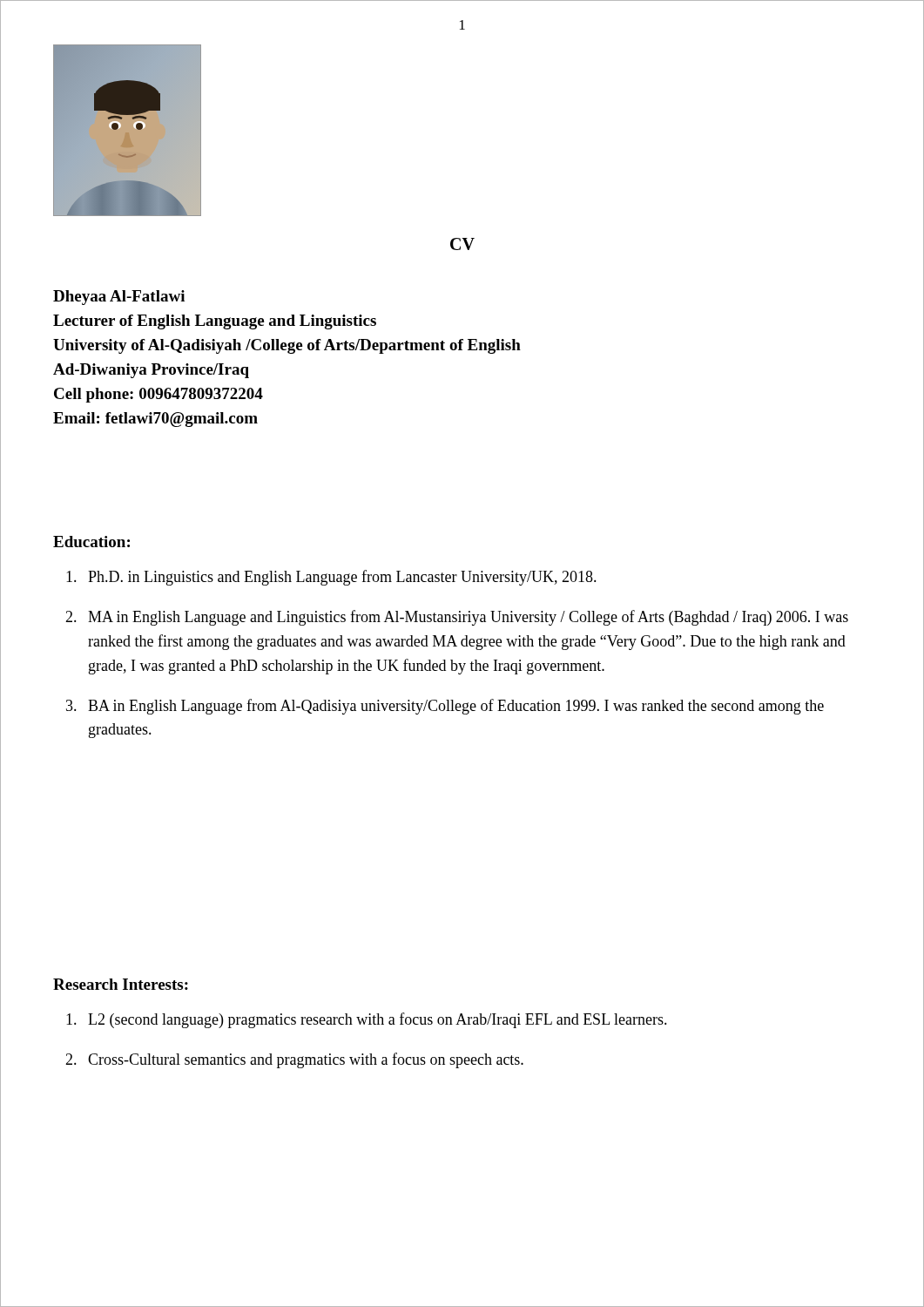924x1307 pixels.
Task: Find the block starting "Dheyaa Al-Fatlawi"
Action: tap(119, 296)
